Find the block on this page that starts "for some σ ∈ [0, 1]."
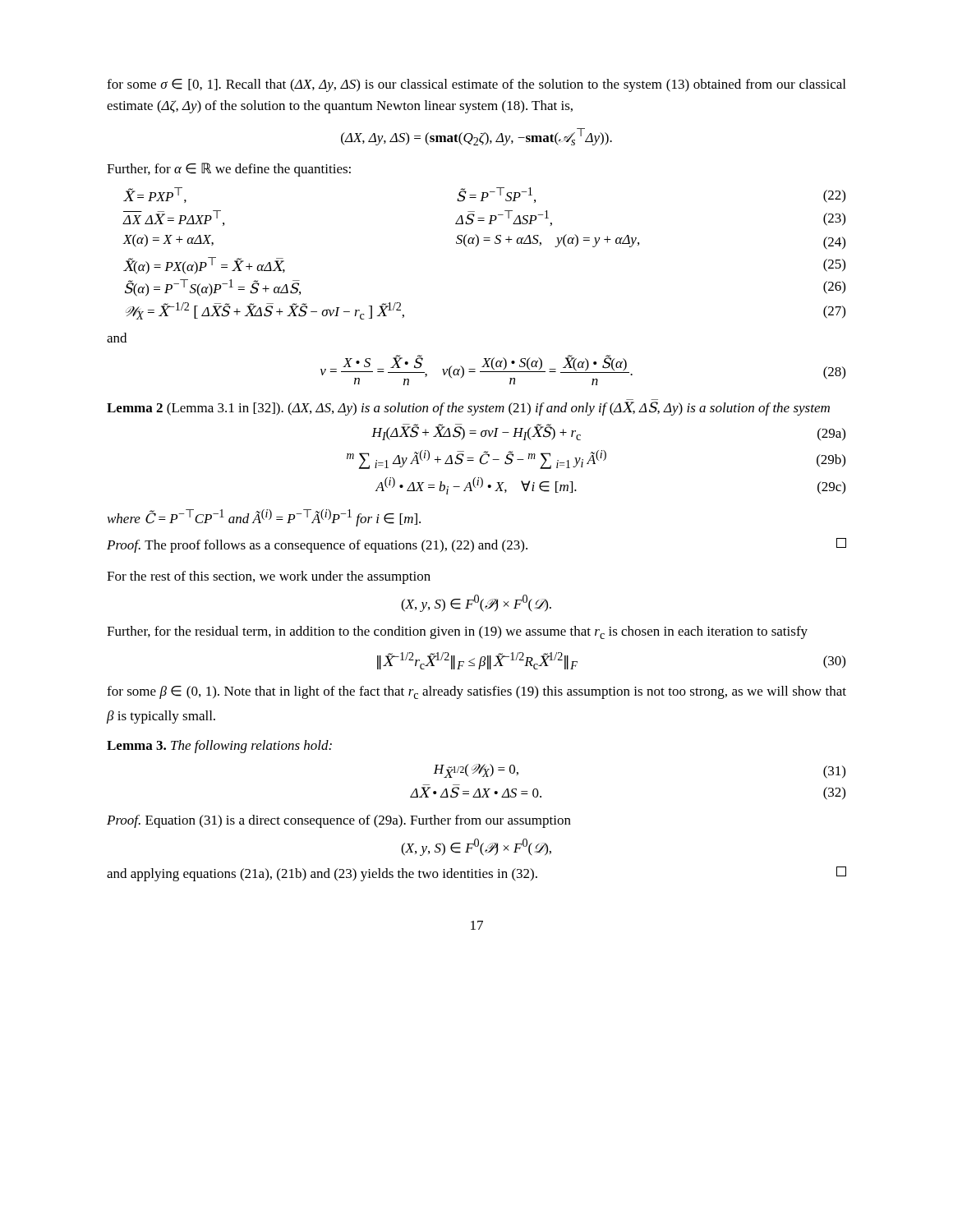Image resolution: width=953 pixels, height=1232 pixels. pyautogui.click(x=476, y=95)
